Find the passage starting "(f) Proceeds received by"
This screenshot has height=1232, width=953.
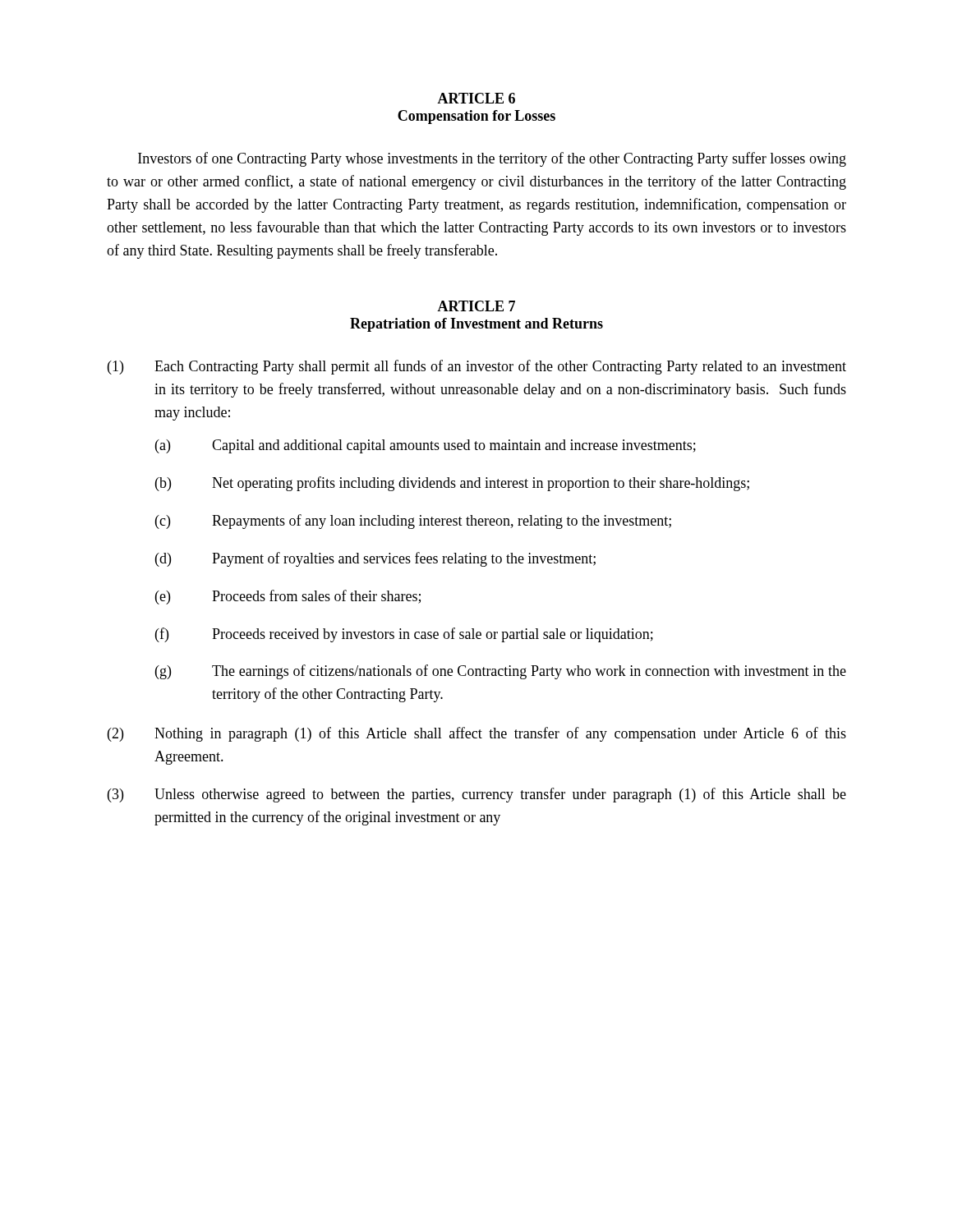coord(500,634)
